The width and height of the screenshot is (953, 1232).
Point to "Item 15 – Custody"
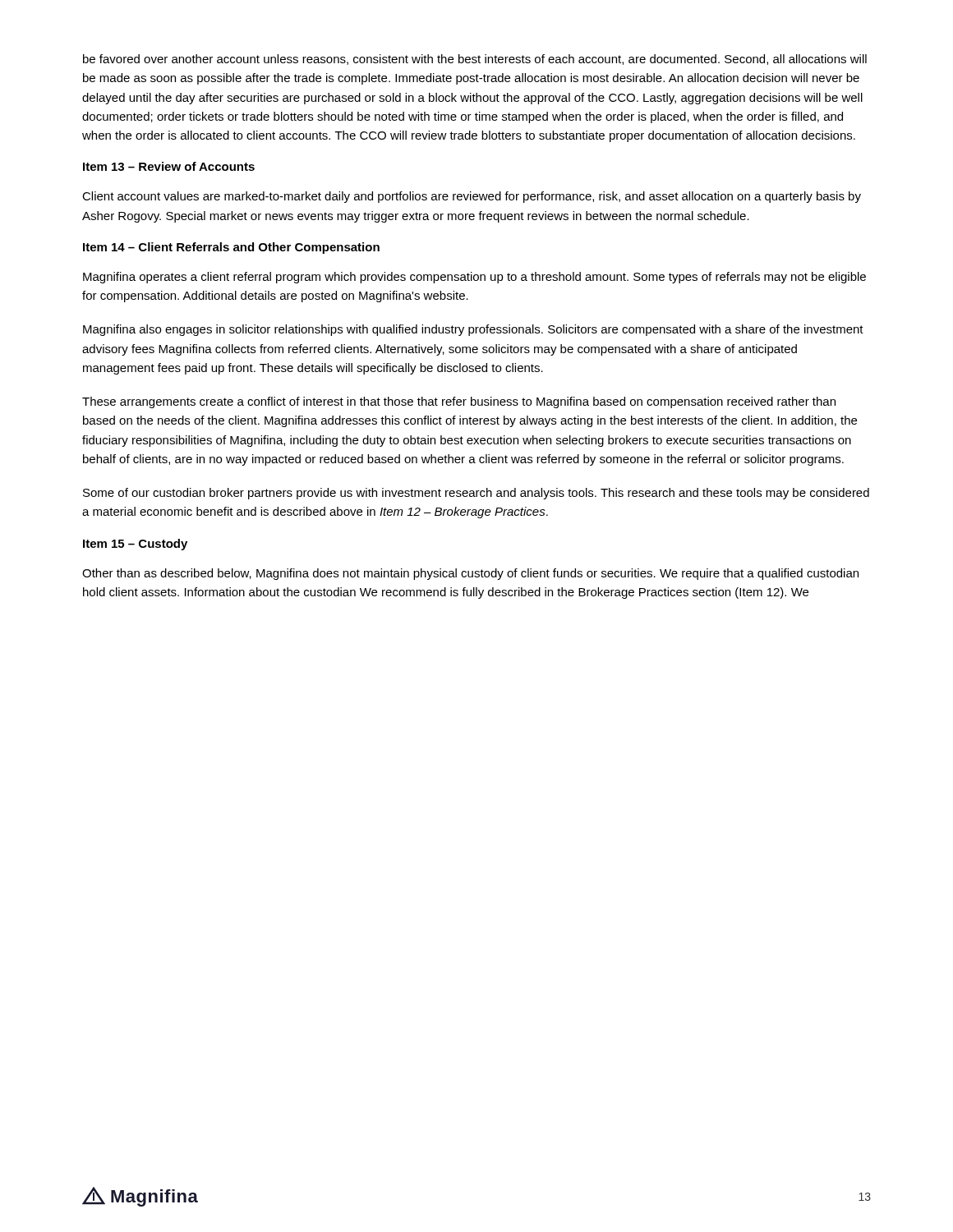[135, 543]
